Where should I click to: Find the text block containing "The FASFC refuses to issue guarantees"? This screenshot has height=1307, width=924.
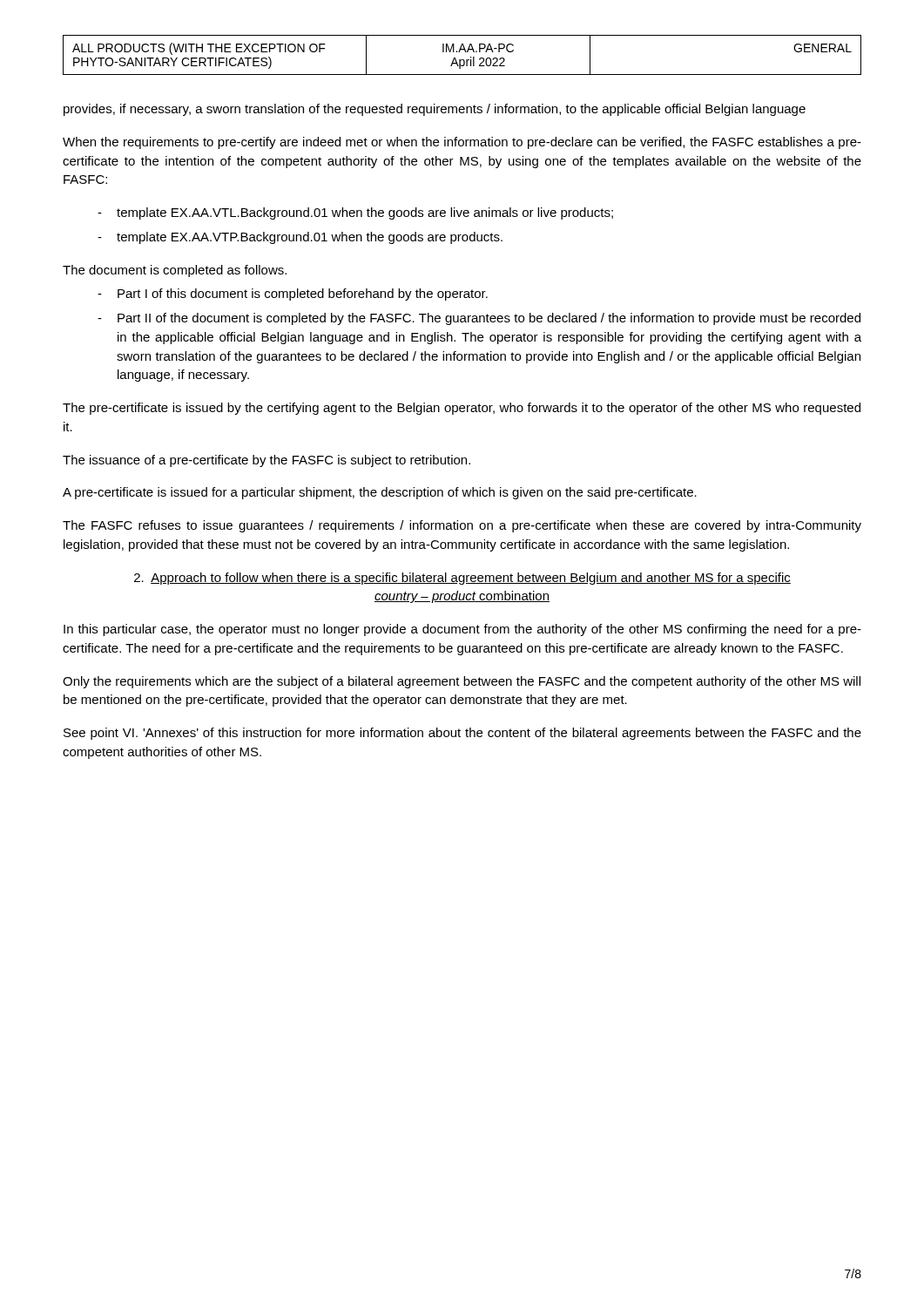click(x=462, y=534)
